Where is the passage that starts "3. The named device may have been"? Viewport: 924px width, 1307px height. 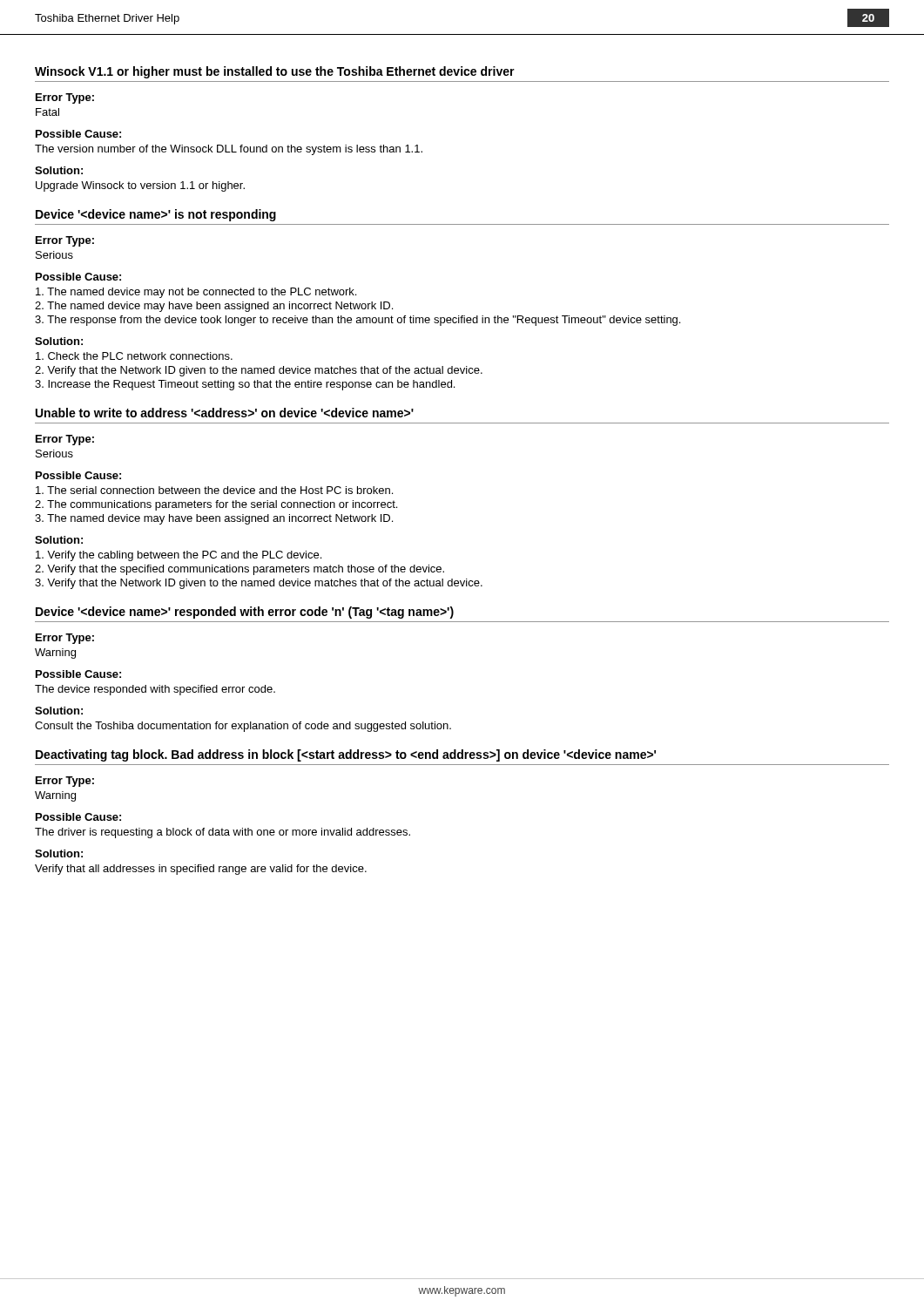pos(214,518)
